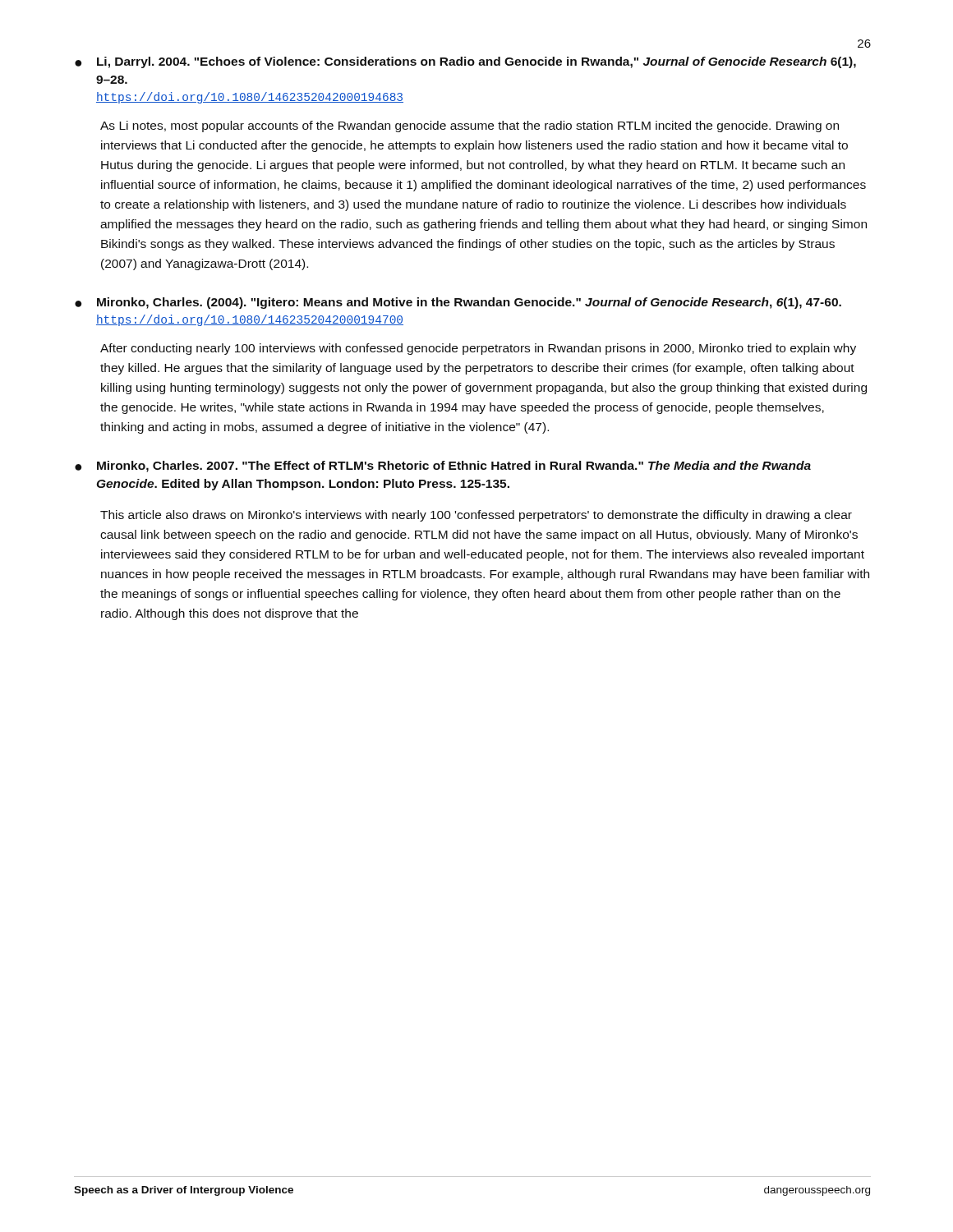
Task: Locate the block of text that opens with "This article also"
Action: pyautogui.click(x=485, y=564)
